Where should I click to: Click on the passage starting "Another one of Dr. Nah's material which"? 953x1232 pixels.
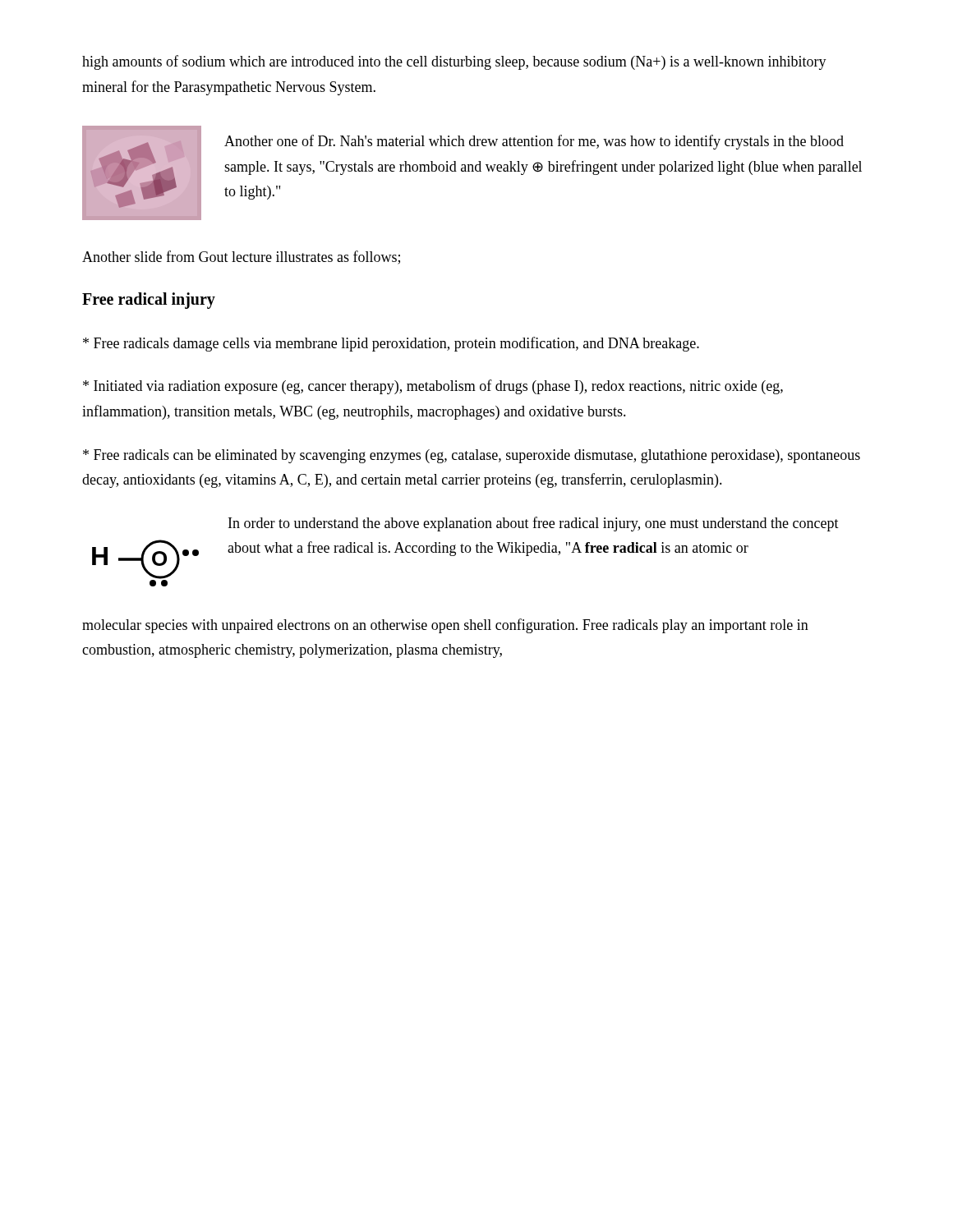coord(543,167)
